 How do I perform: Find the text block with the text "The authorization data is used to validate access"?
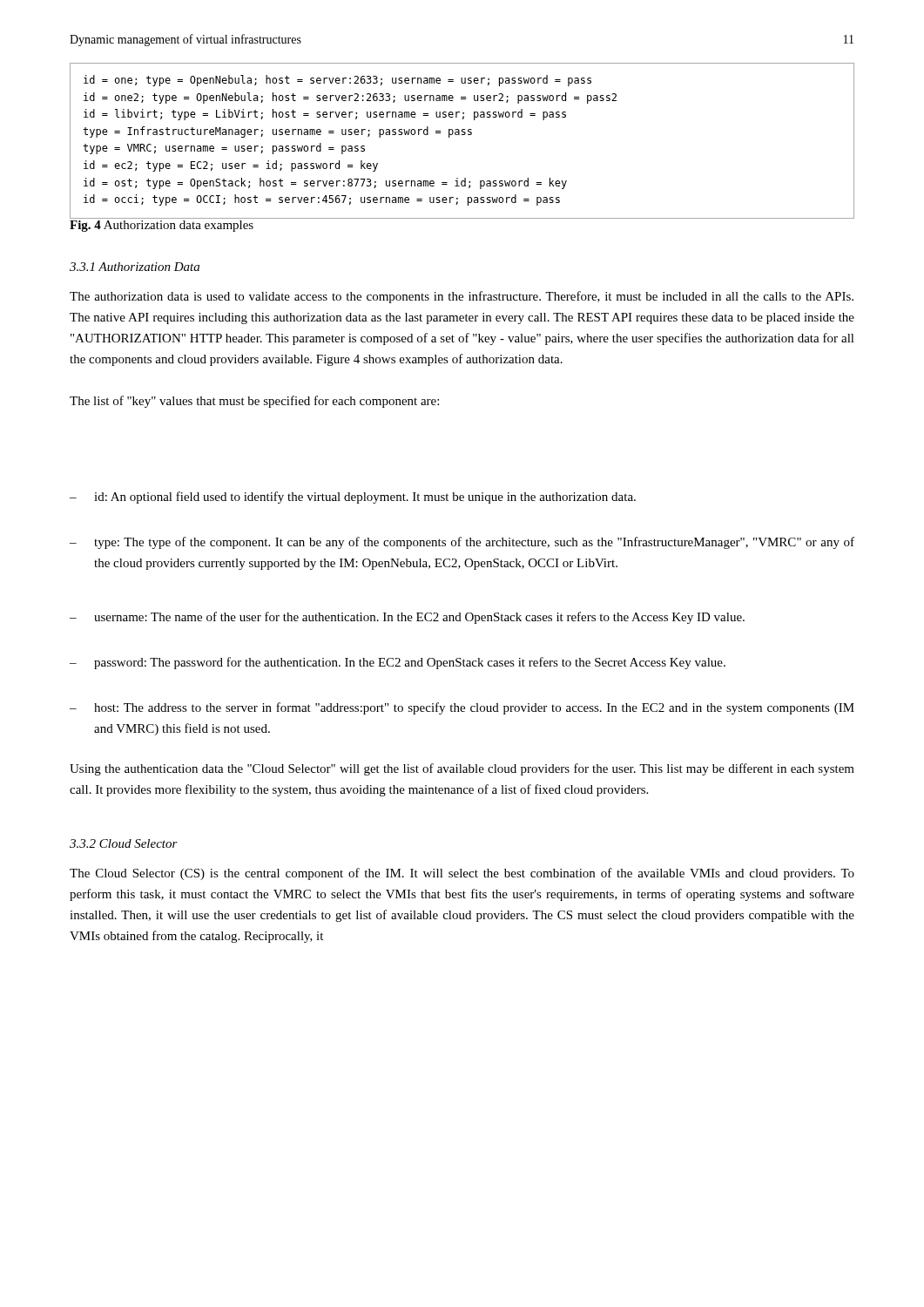click(x=462, y=349)
